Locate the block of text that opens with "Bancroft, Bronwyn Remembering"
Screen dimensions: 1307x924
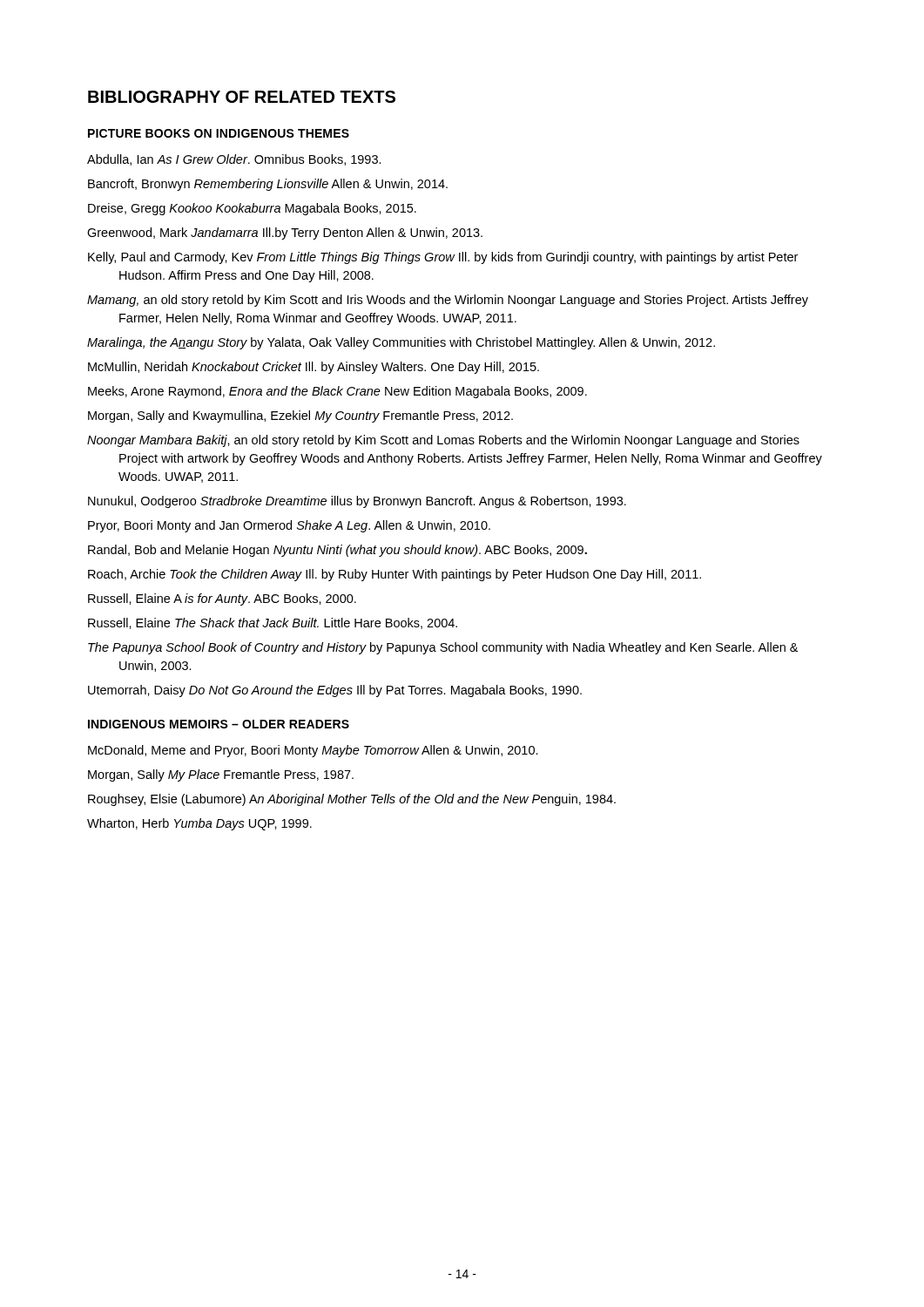pyautogui.click(x=268, y=184)
